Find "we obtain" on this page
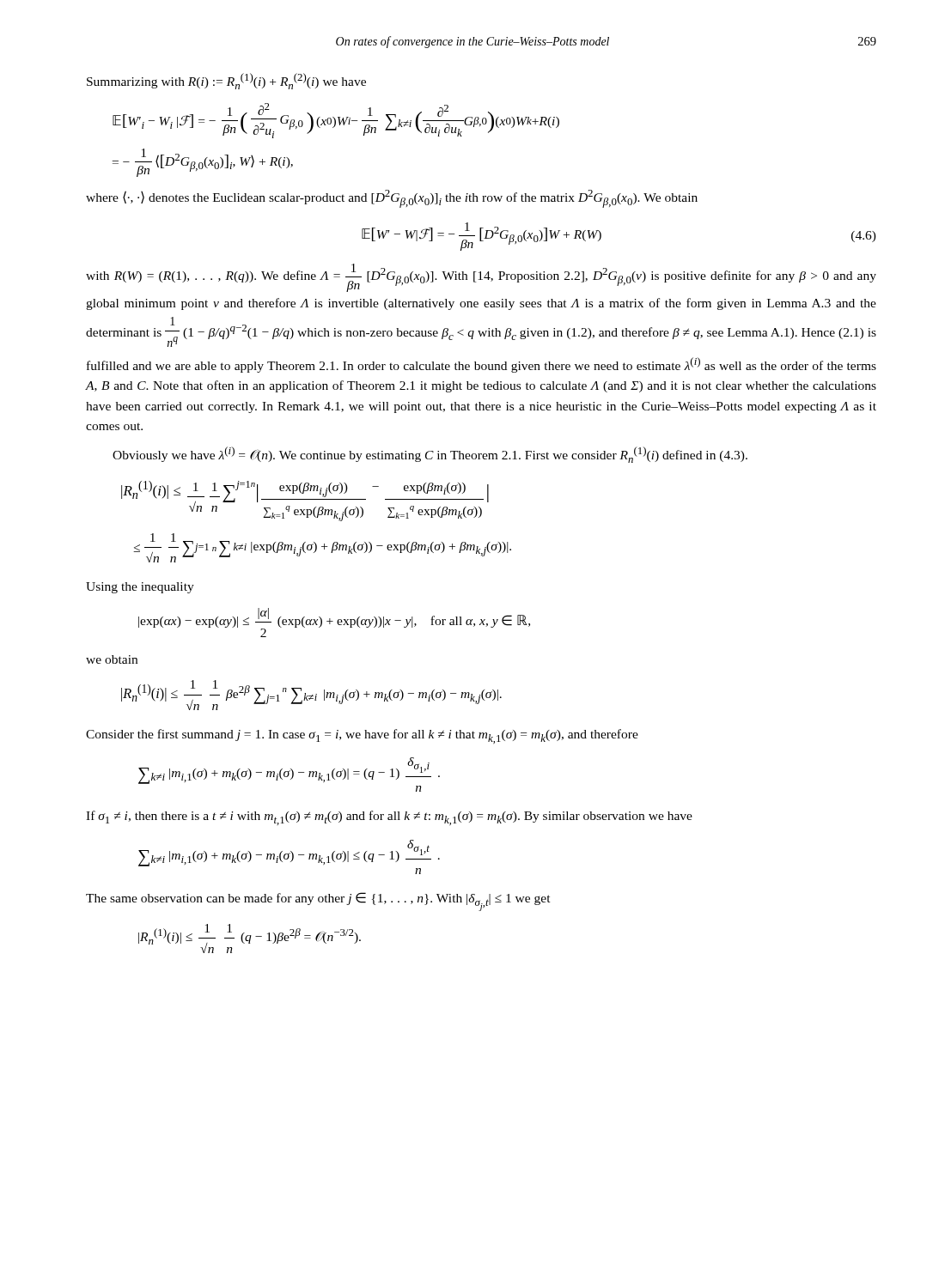 pyautogui.click(x=112, y=659)
